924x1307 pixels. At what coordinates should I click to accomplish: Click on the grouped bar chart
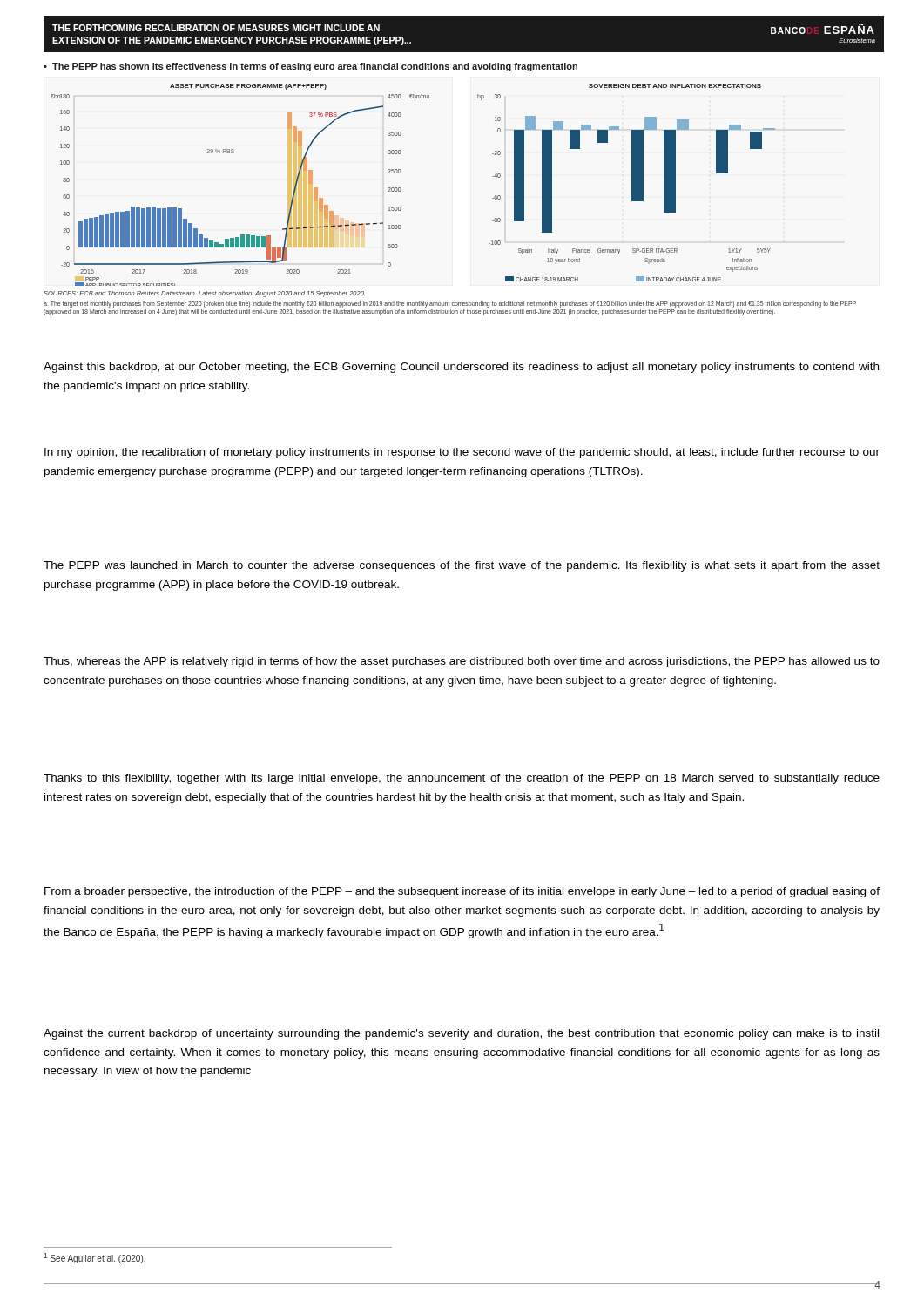point(675,181)
